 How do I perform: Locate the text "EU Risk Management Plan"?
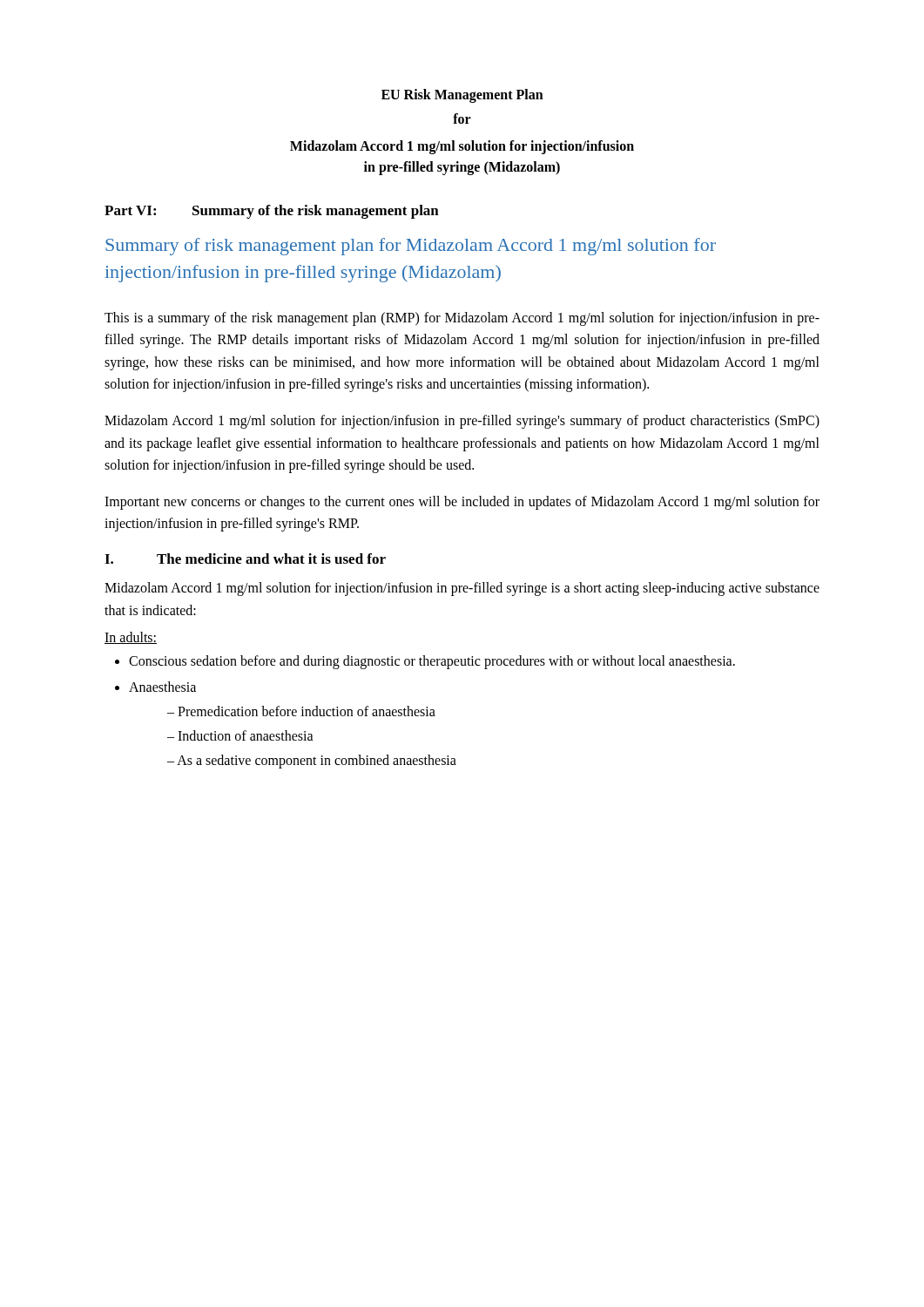[x=462, y=95]
